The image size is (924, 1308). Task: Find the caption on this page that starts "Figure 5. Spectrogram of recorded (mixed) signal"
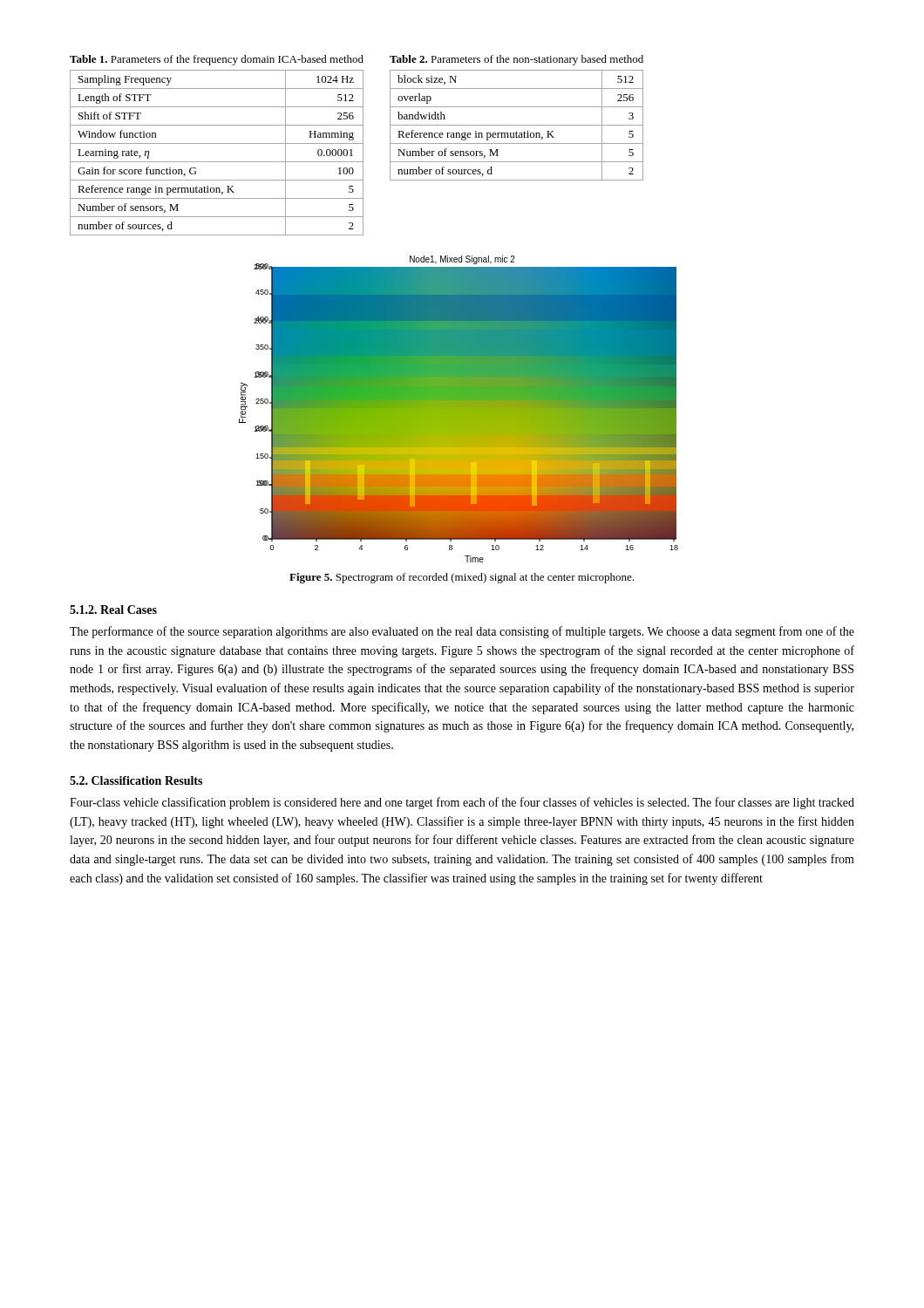[462, 577]
